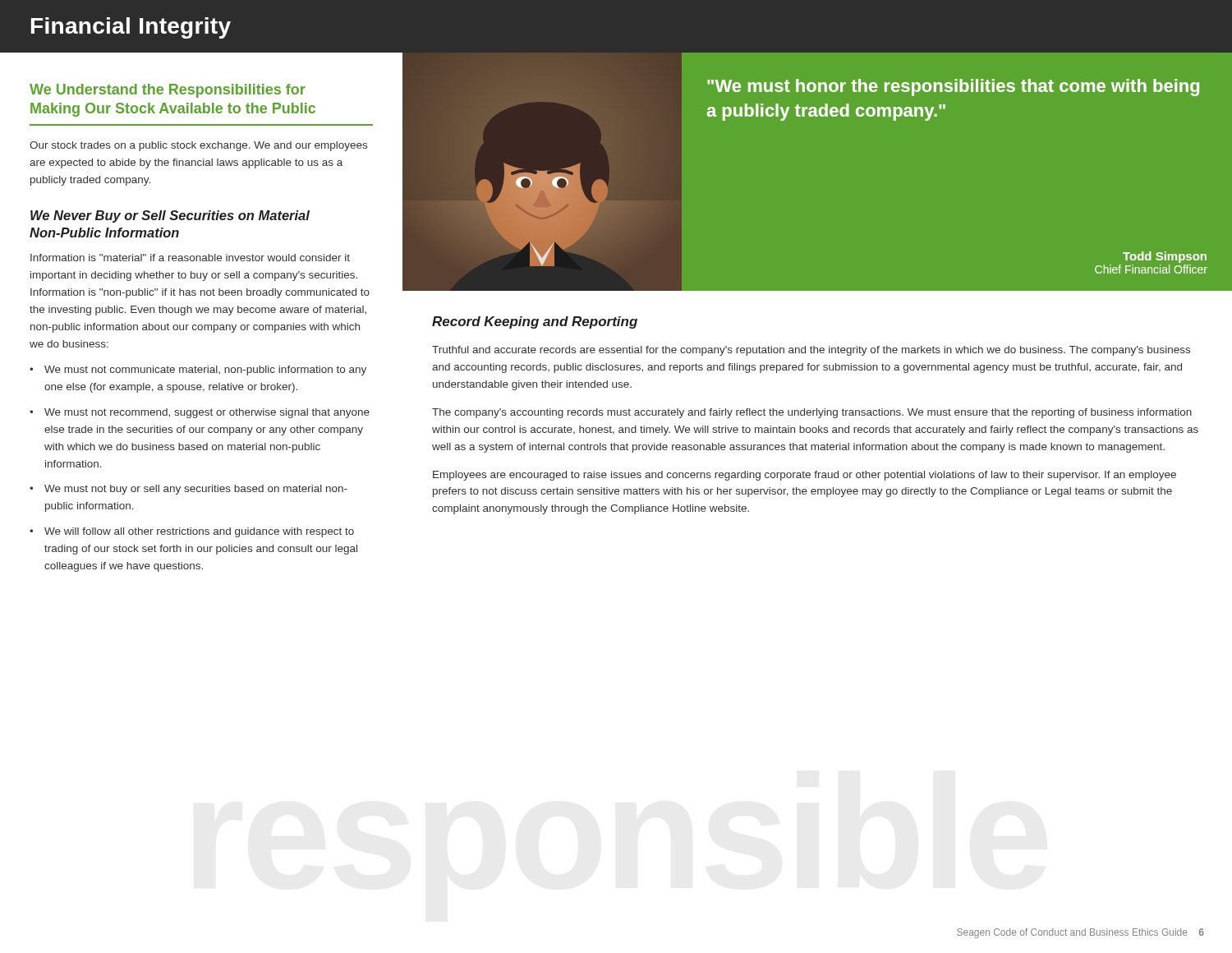Viewport: 1232px width, 953px height.
Task: Click the passage that begins "Our stock trades on a public stock"
Action: pos(201,163)
